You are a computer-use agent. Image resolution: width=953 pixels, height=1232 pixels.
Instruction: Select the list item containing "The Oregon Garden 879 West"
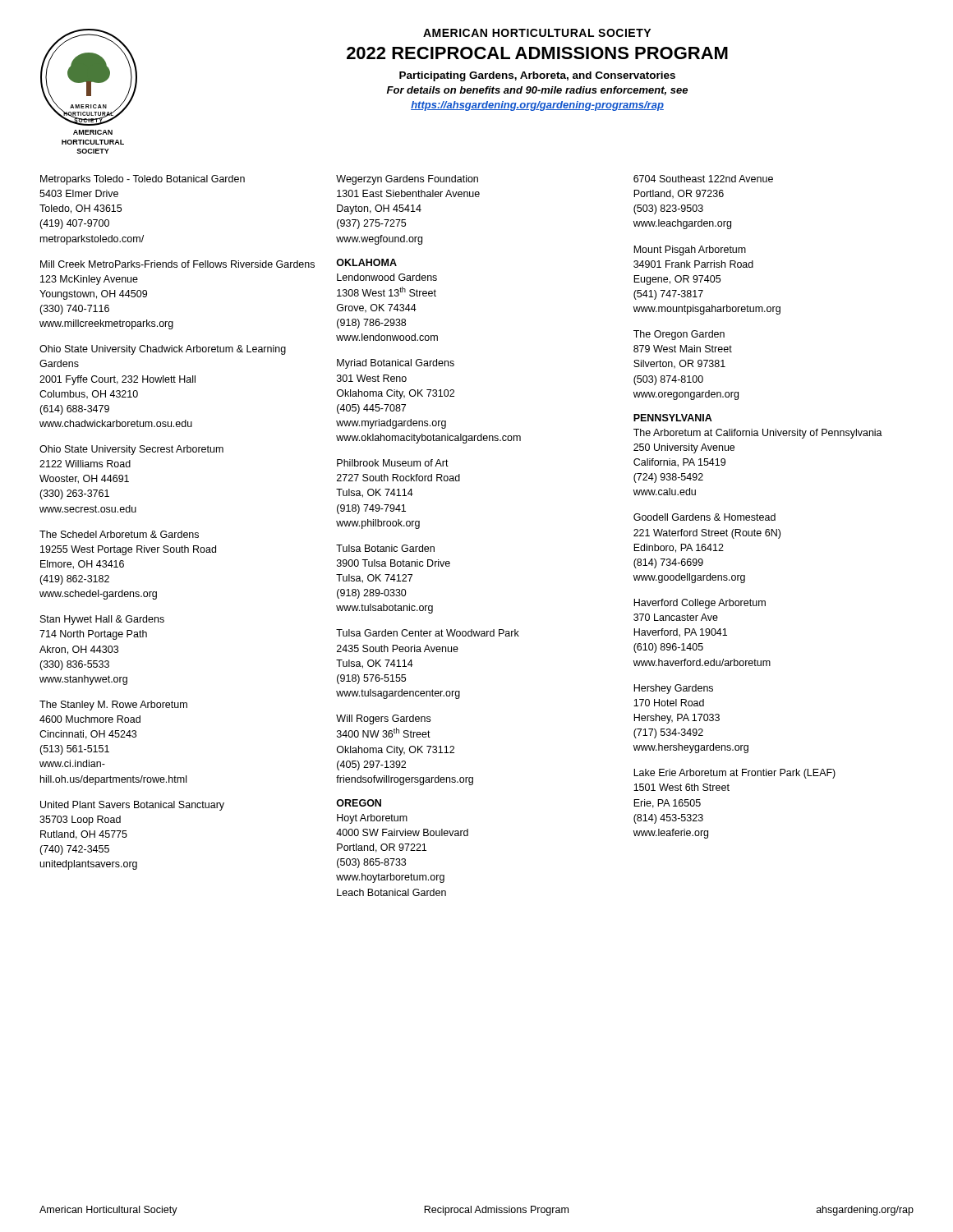click(686, 364)
